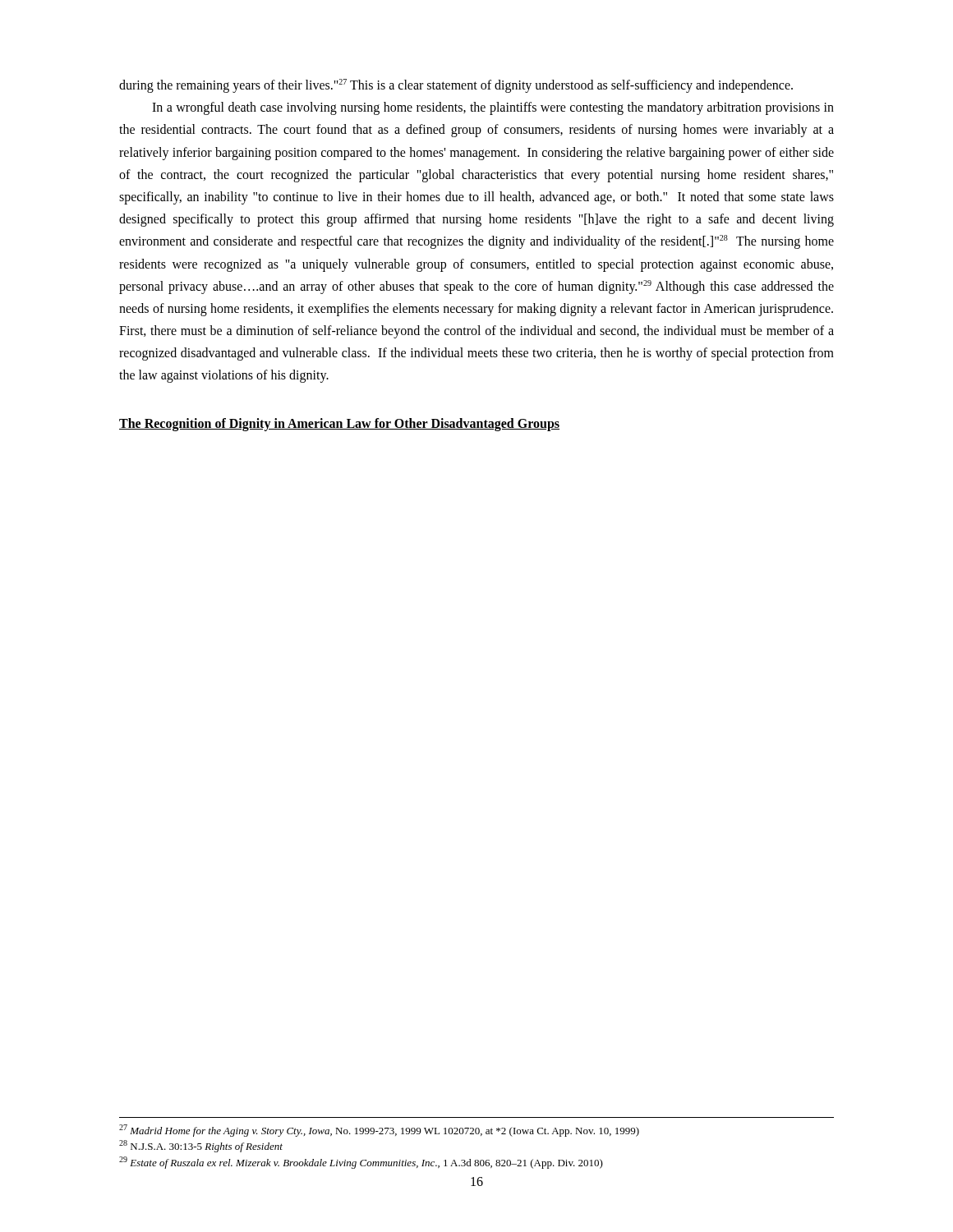Image resolution: width=953 pixels, height=1232 pixels.
Task: Click the passage that begins "during the remaining years"
Action: click(x=456, y=84)
